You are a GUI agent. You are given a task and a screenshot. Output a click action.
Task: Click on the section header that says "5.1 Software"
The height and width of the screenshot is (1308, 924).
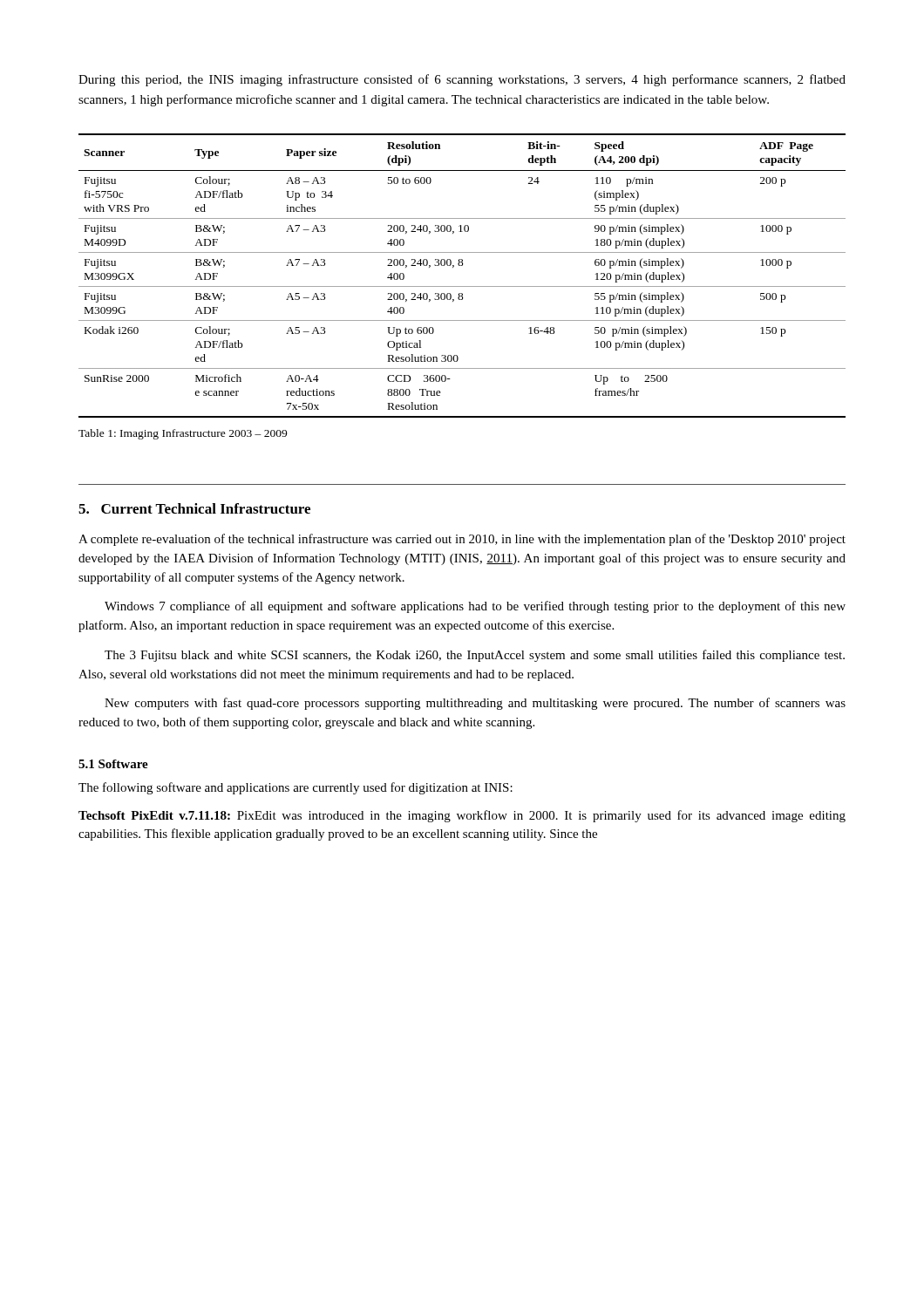pos(113,764)
